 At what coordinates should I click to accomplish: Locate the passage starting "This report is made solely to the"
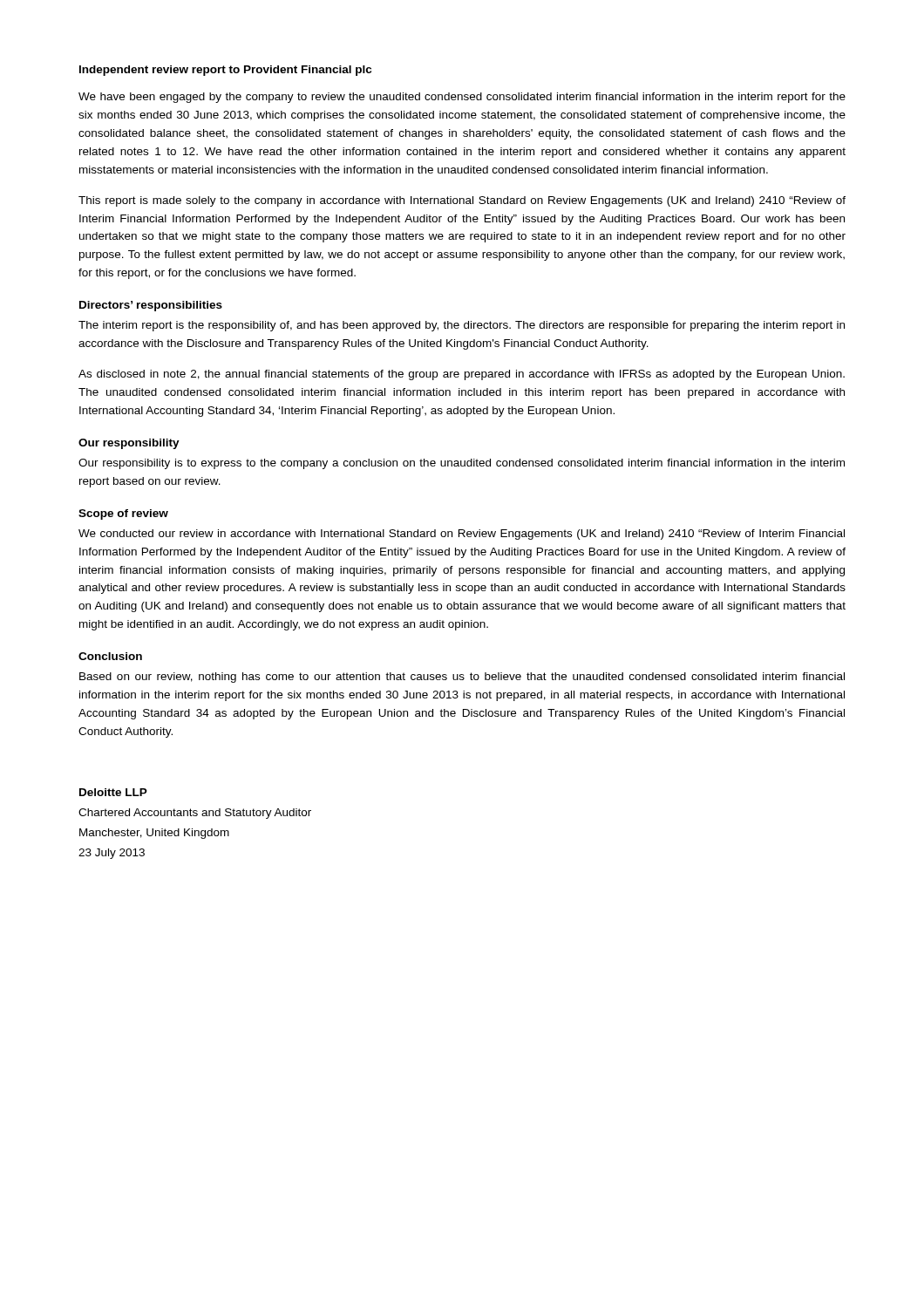click(462, 236)
